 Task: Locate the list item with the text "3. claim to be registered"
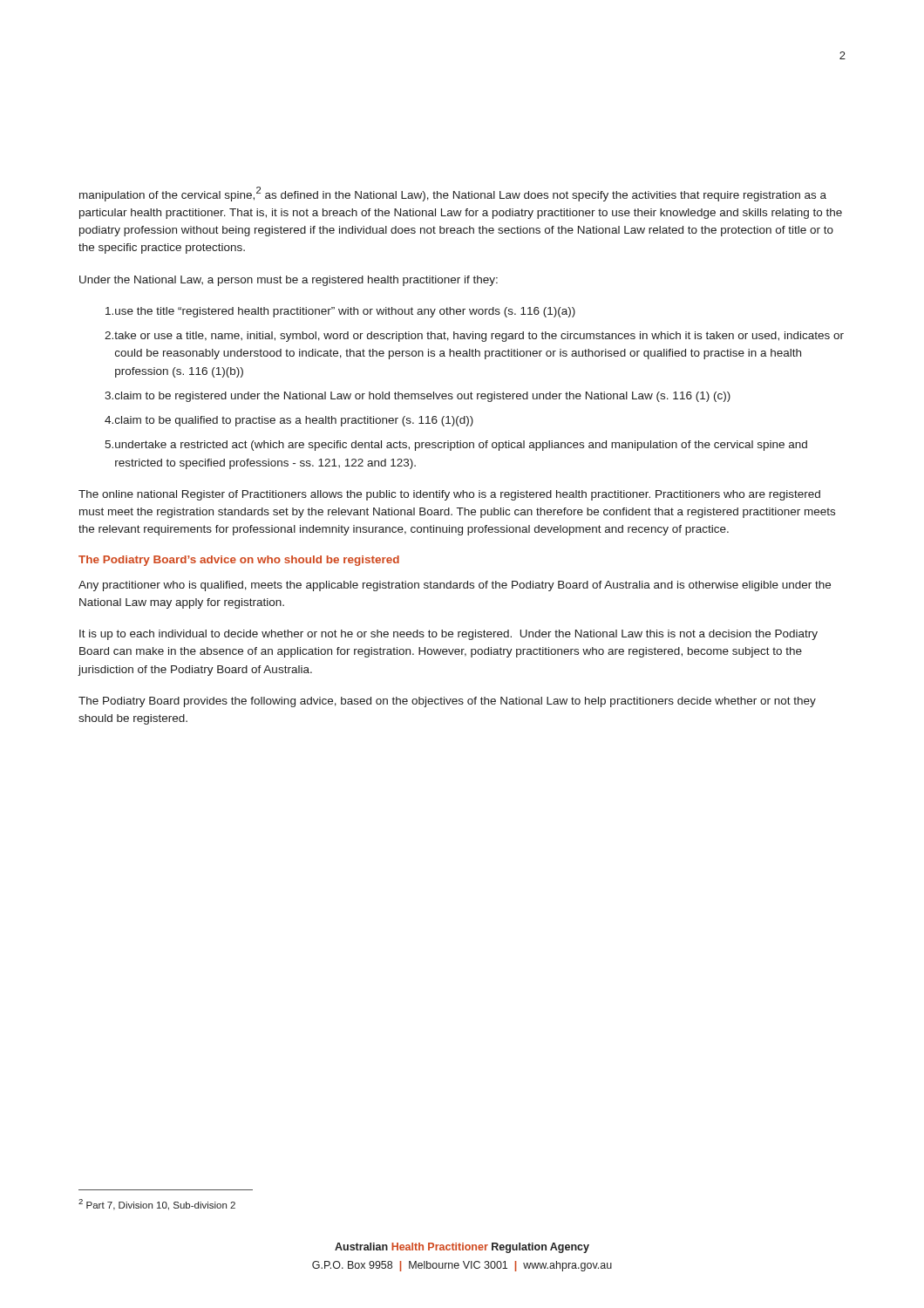462,396
